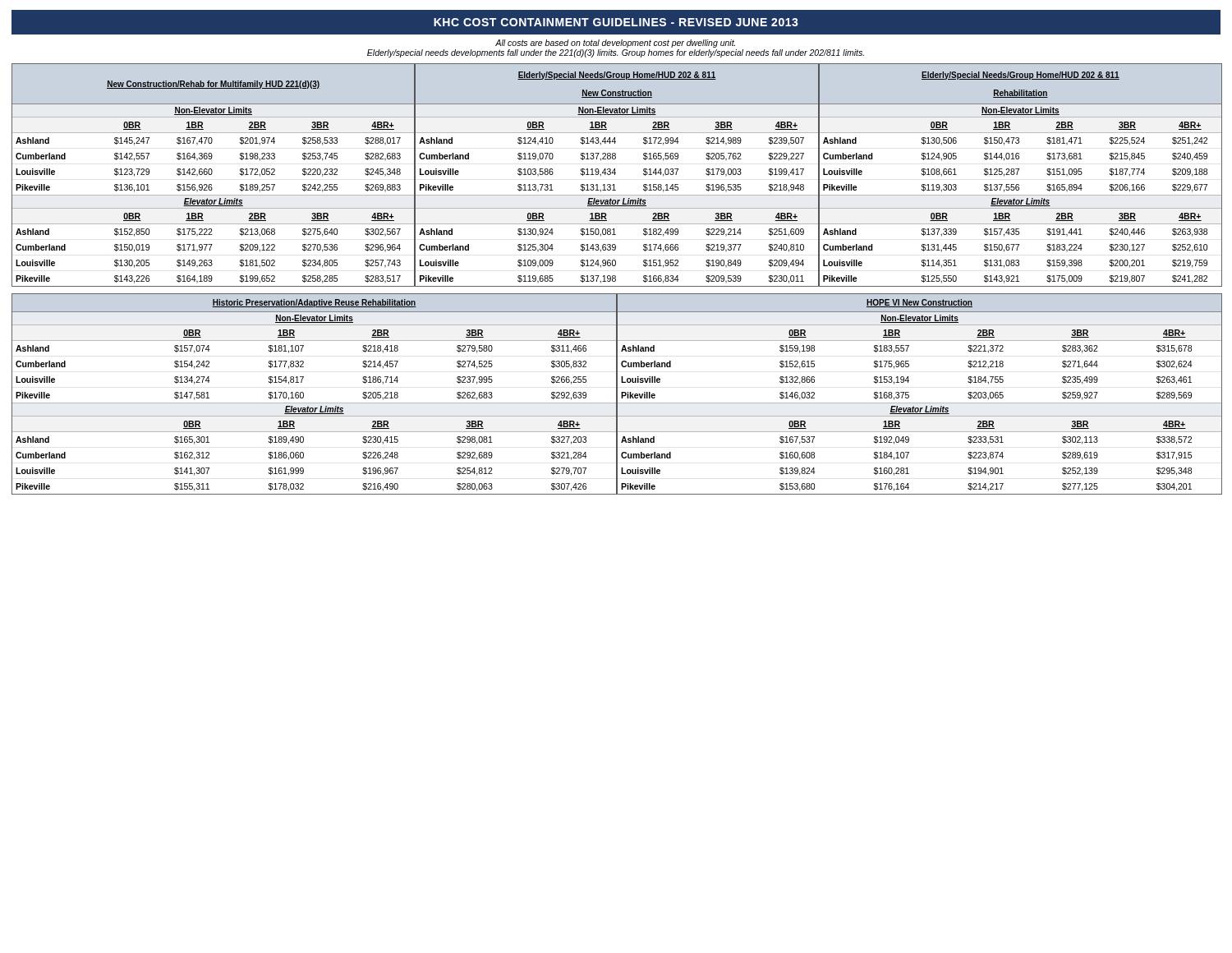The image size is (1232, 953).
Task: Click on the table containing "$289,619"
Action: click(x=919, y=455)
